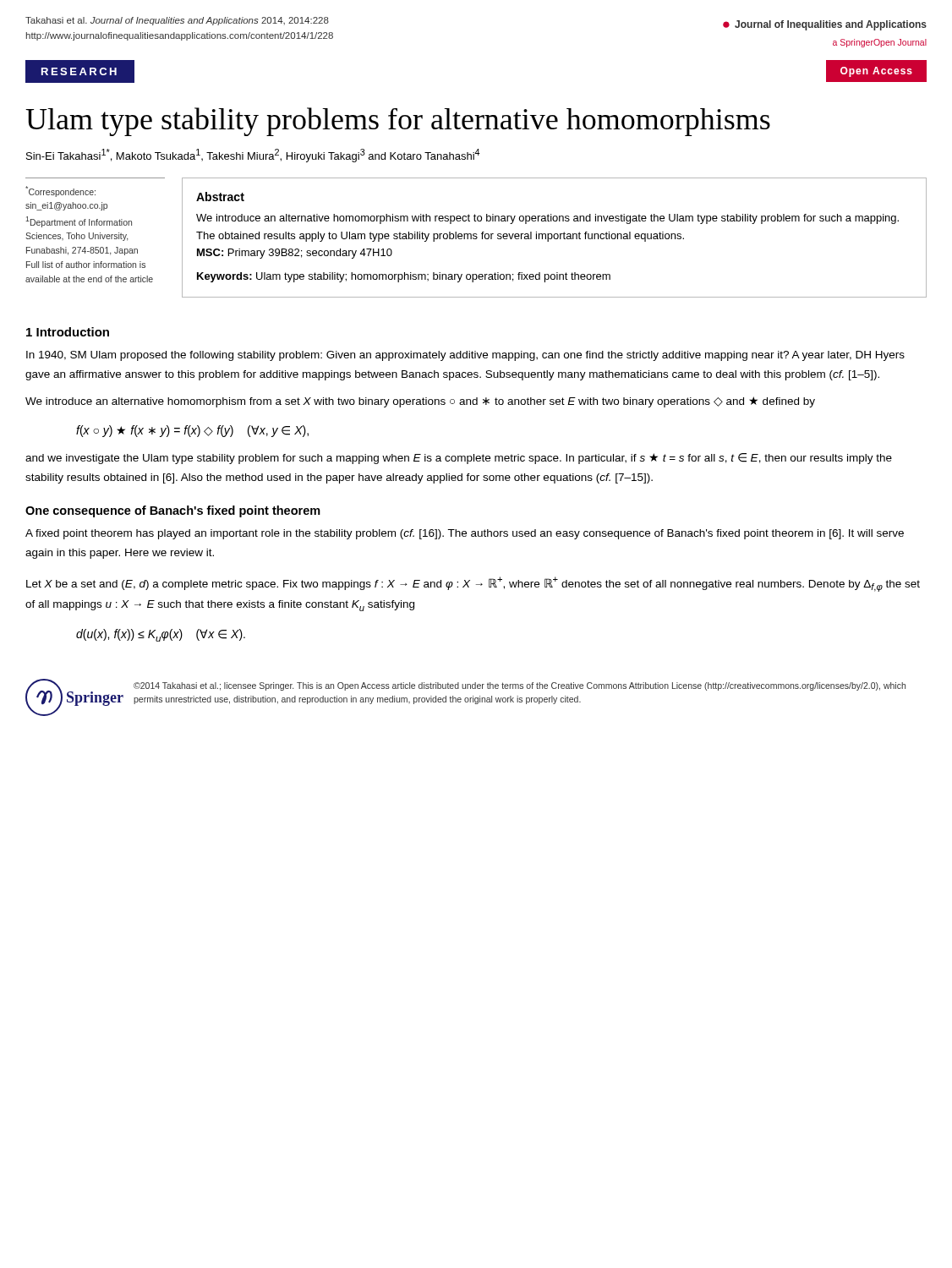Click on the text block with the text "Abstract We introduce an alternative homomorphism with respect"

click(554, 238)
